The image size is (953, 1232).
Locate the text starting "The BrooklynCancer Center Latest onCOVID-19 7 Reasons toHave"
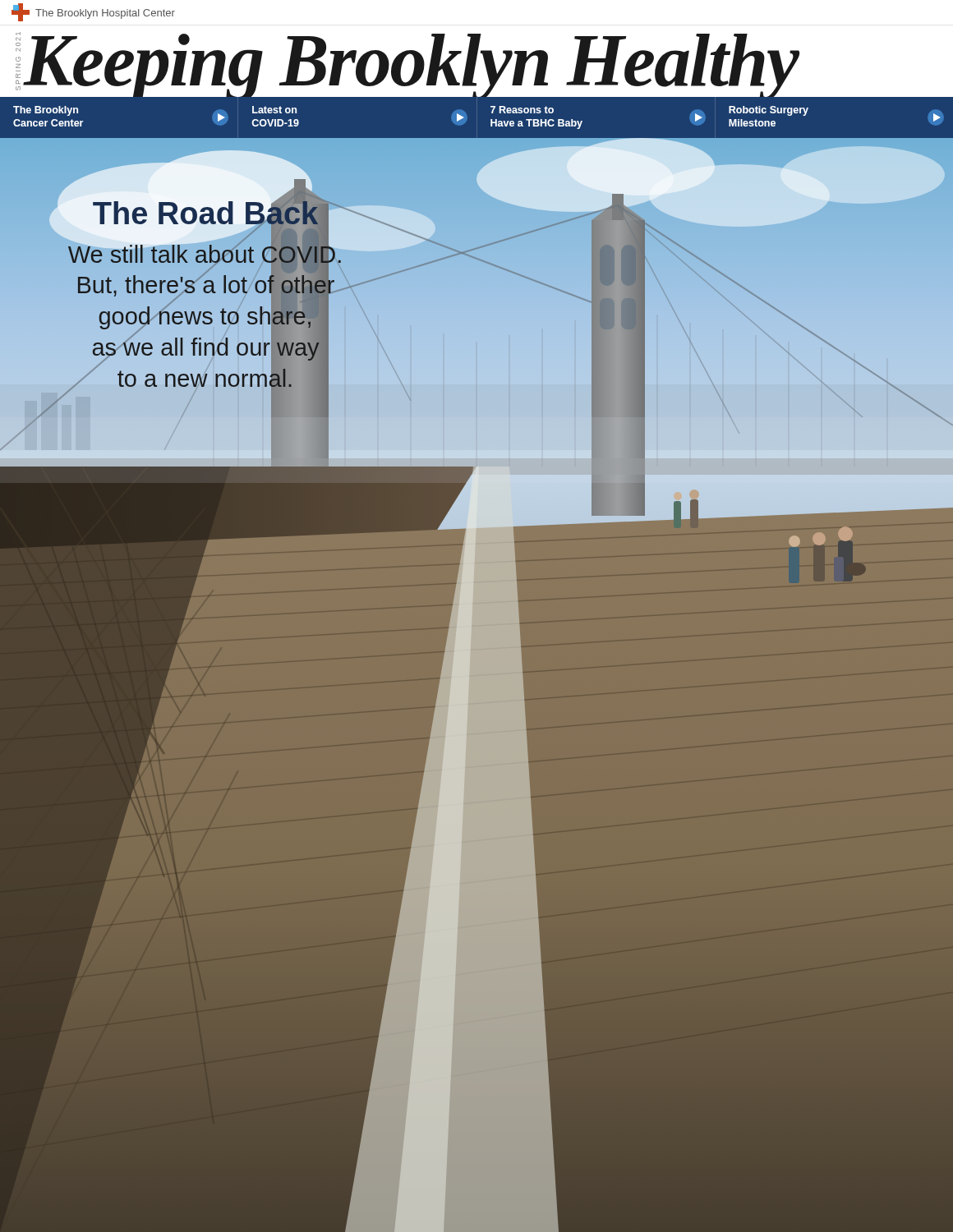tap(476, 117)
